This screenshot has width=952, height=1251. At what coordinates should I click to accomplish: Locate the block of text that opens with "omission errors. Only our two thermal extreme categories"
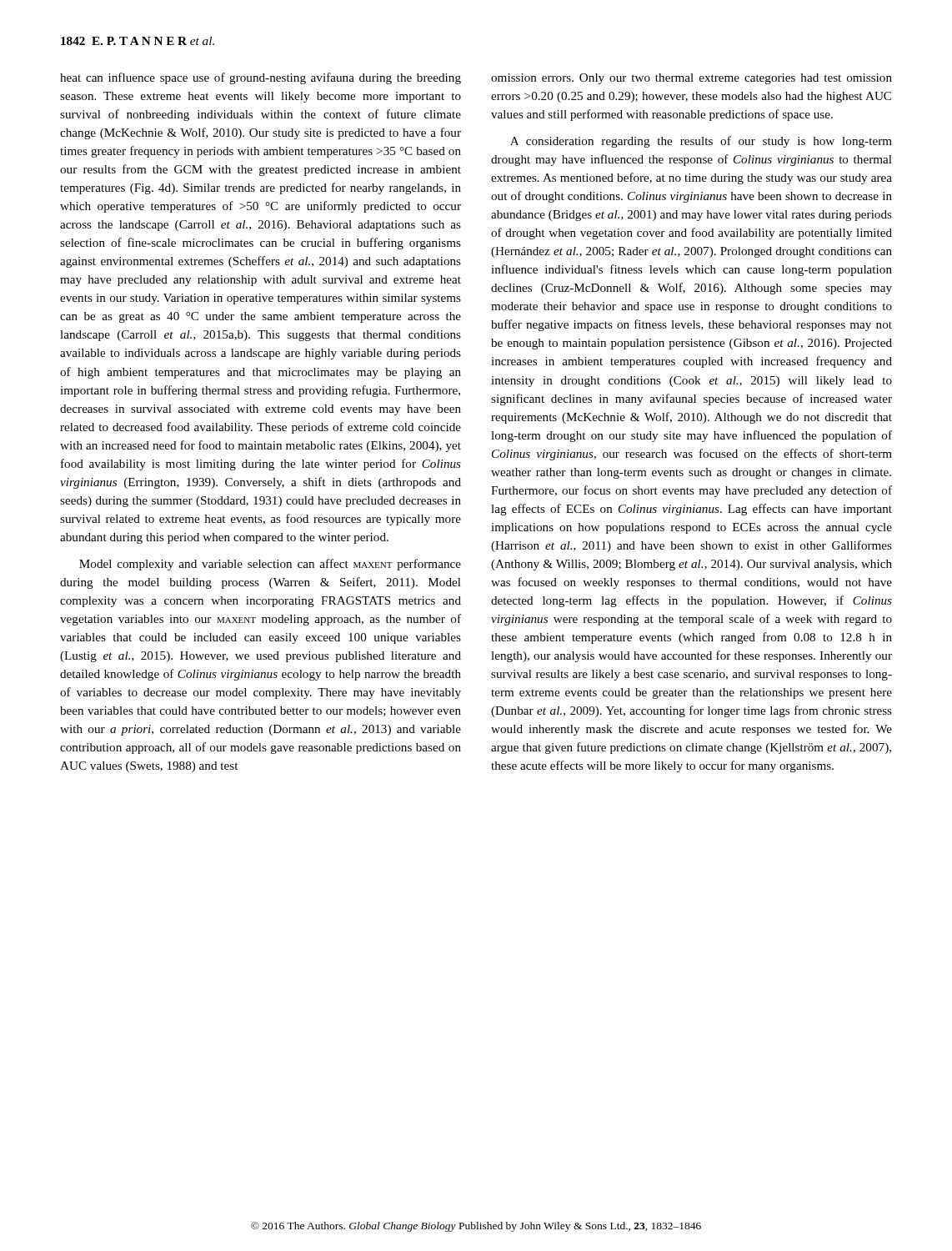point(692,422)
